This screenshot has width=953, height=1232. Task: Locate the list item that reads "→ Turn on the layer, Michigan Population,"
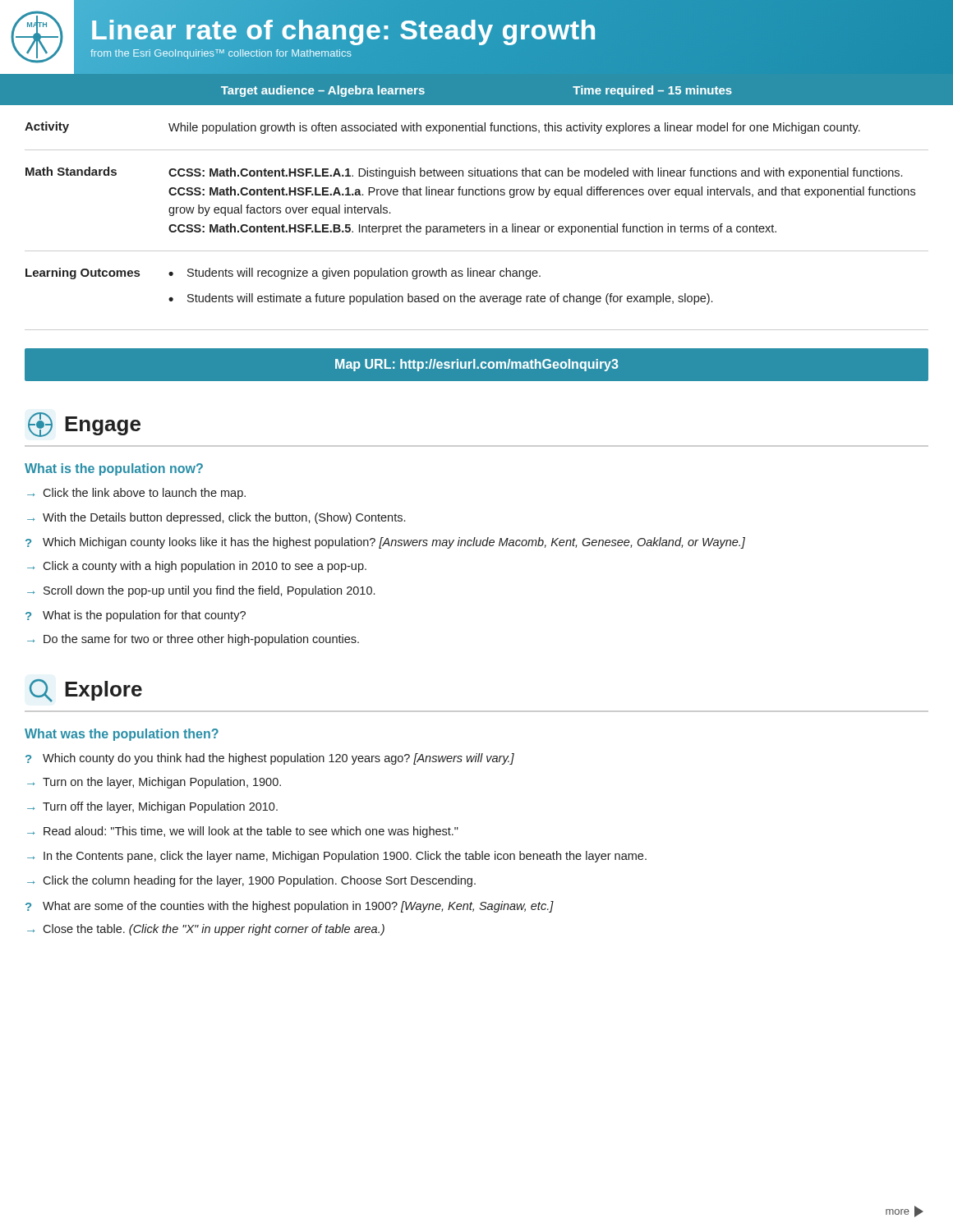(154, 783)
